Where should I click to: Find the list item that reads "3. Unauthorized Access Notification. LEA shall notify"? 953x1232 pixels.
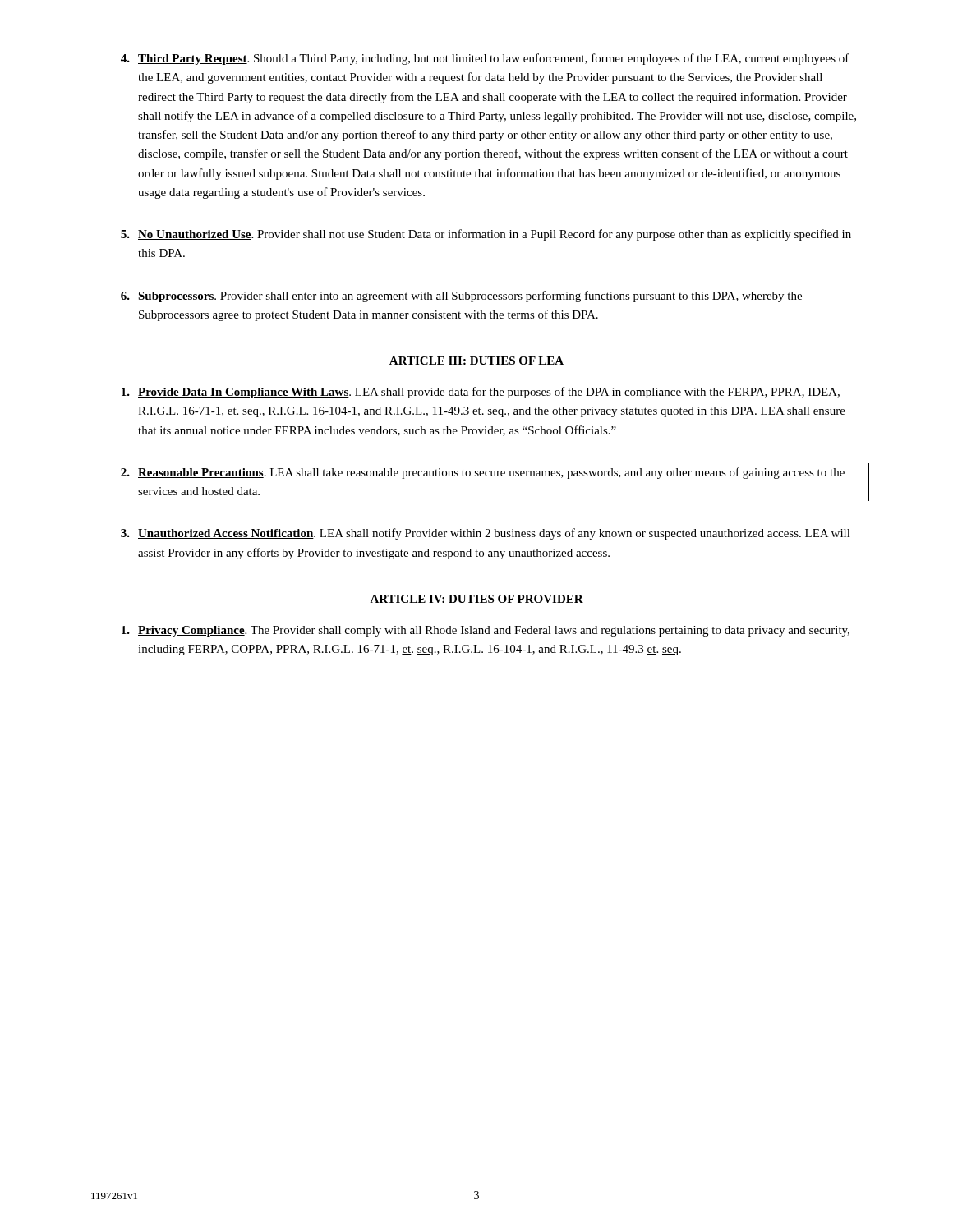point(476,543)
